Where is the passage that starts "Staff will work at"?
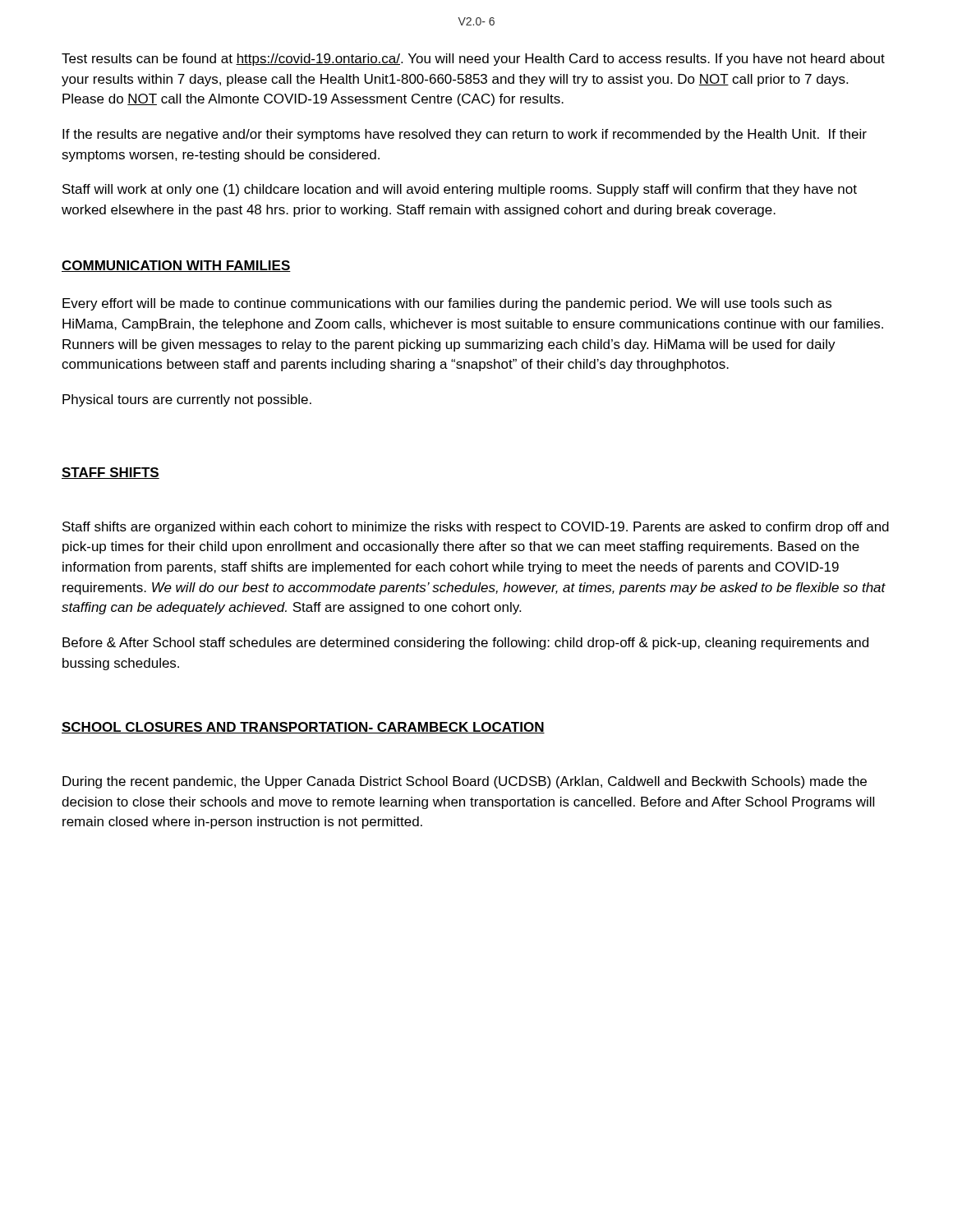Image resolution: width=953 pixels, height=1232 pixels. click(x=459, y=200)
